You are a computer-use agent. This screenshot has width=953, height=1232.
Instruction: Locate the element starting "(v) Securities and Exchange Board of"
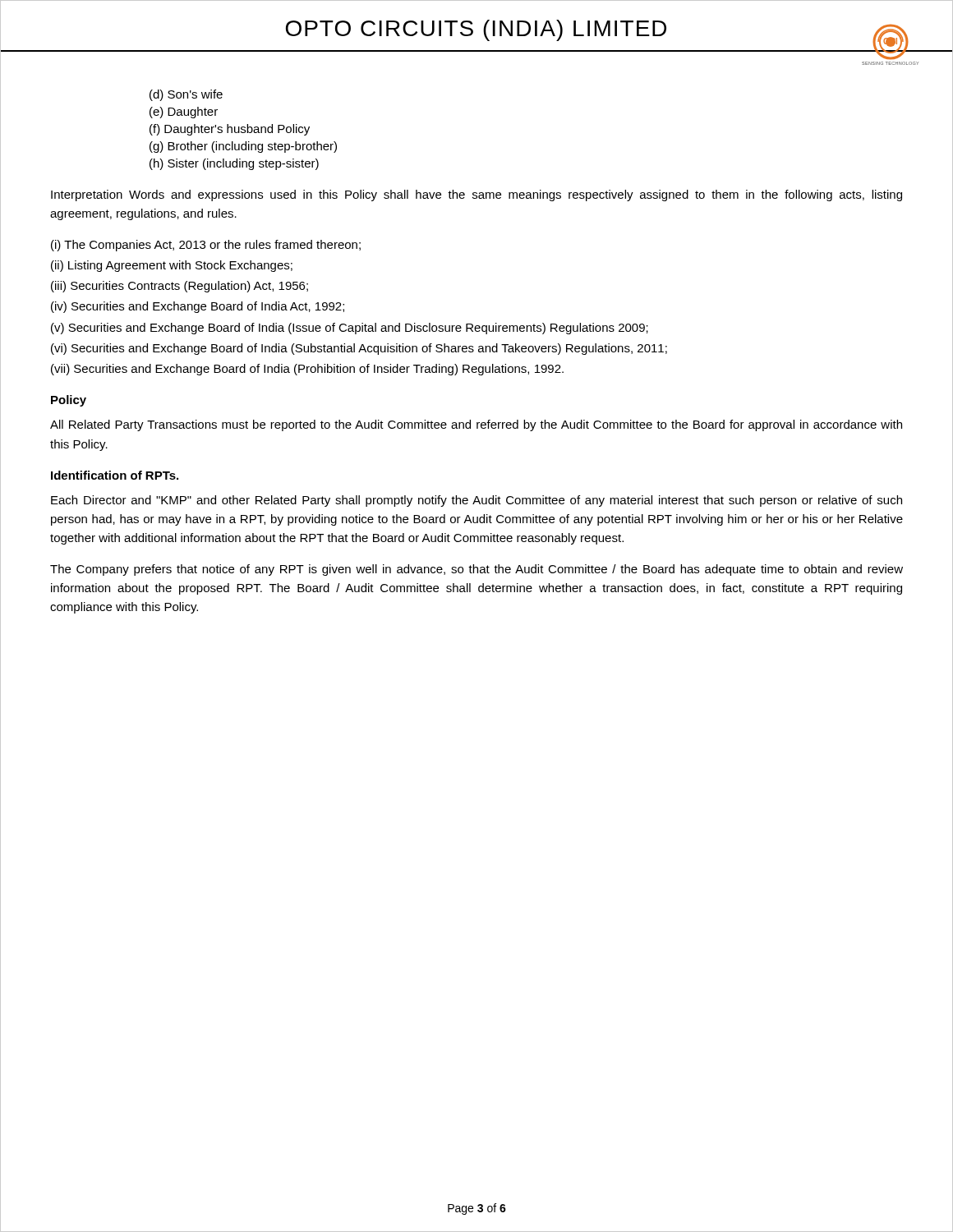click(349, 327)
